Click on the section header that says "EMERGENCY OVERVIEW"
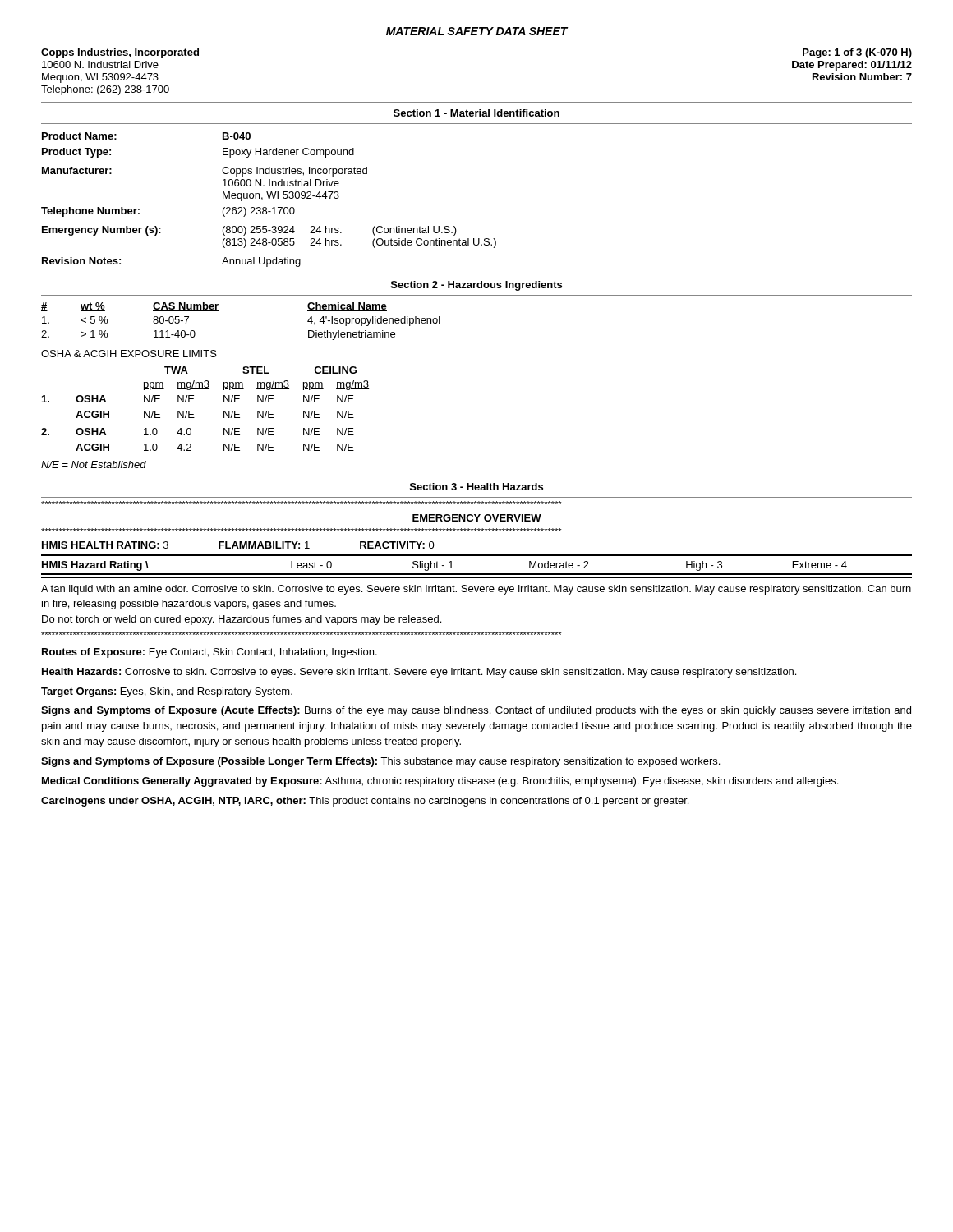Viewport: 953px width, 1232px height. point(476,518)
